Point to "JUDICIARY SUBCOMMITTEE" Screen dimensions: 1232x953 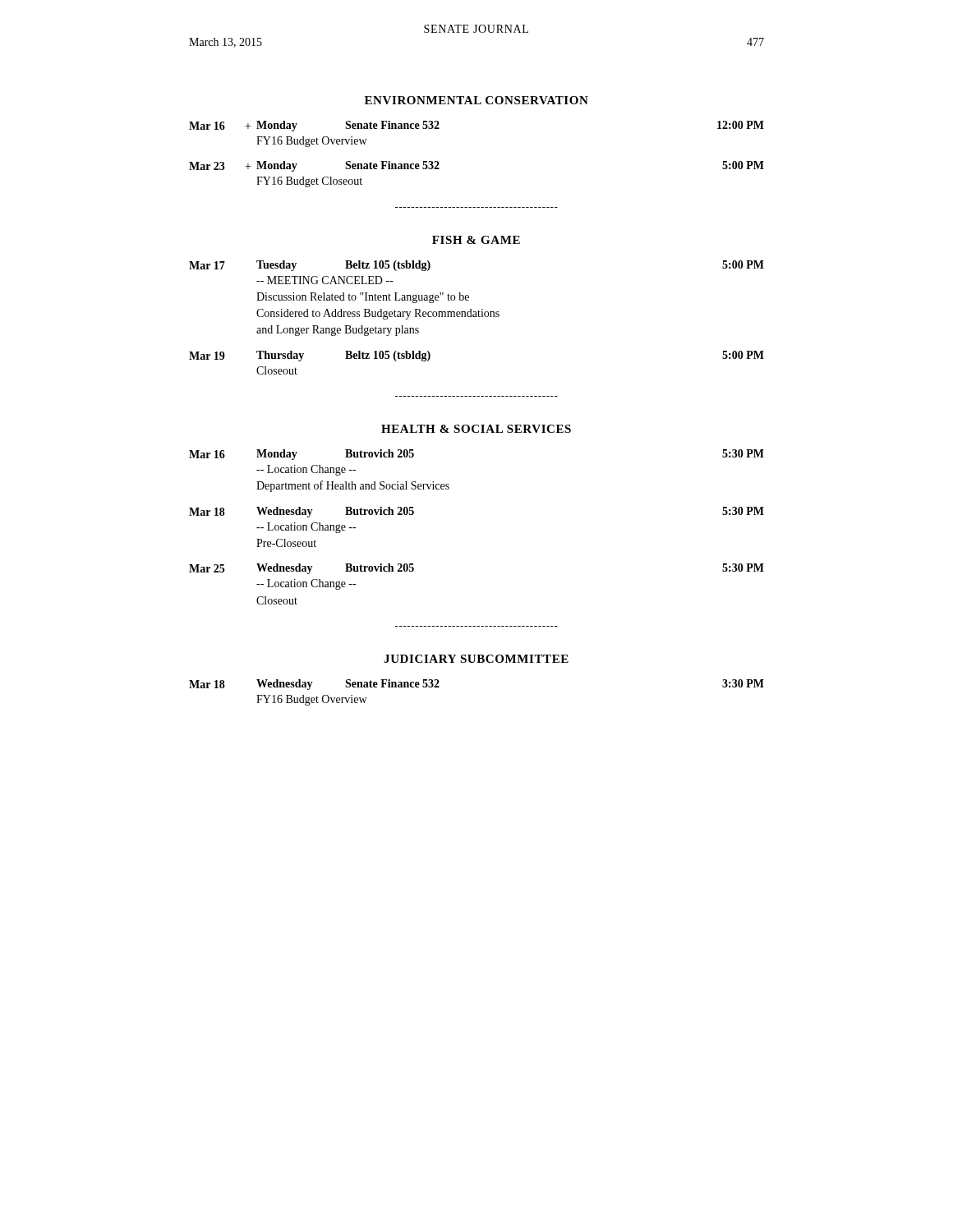[x=476, y=659]
